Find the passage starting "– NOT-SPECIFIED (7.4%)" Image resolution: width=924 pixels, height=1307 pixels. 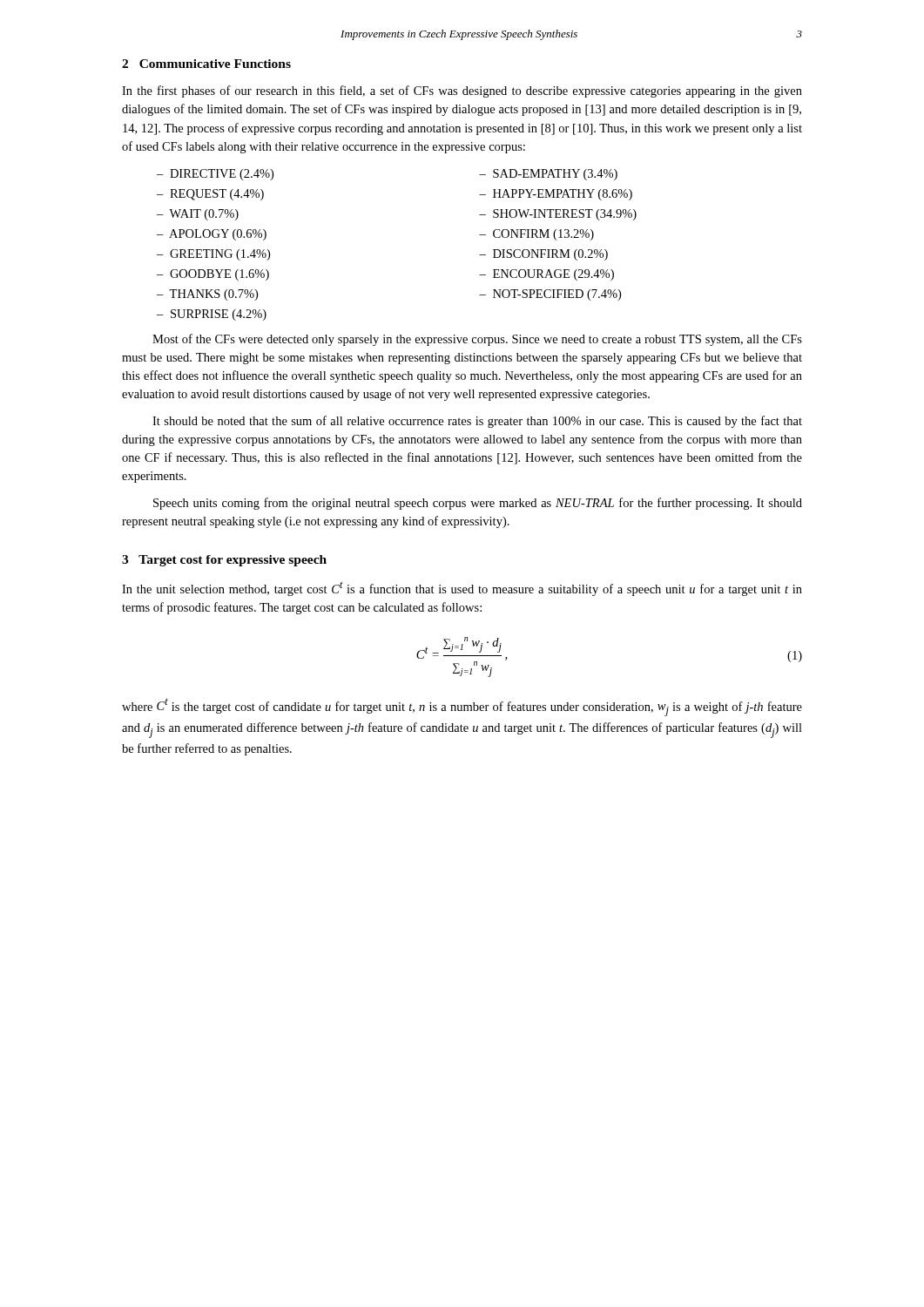click(551, 293)
